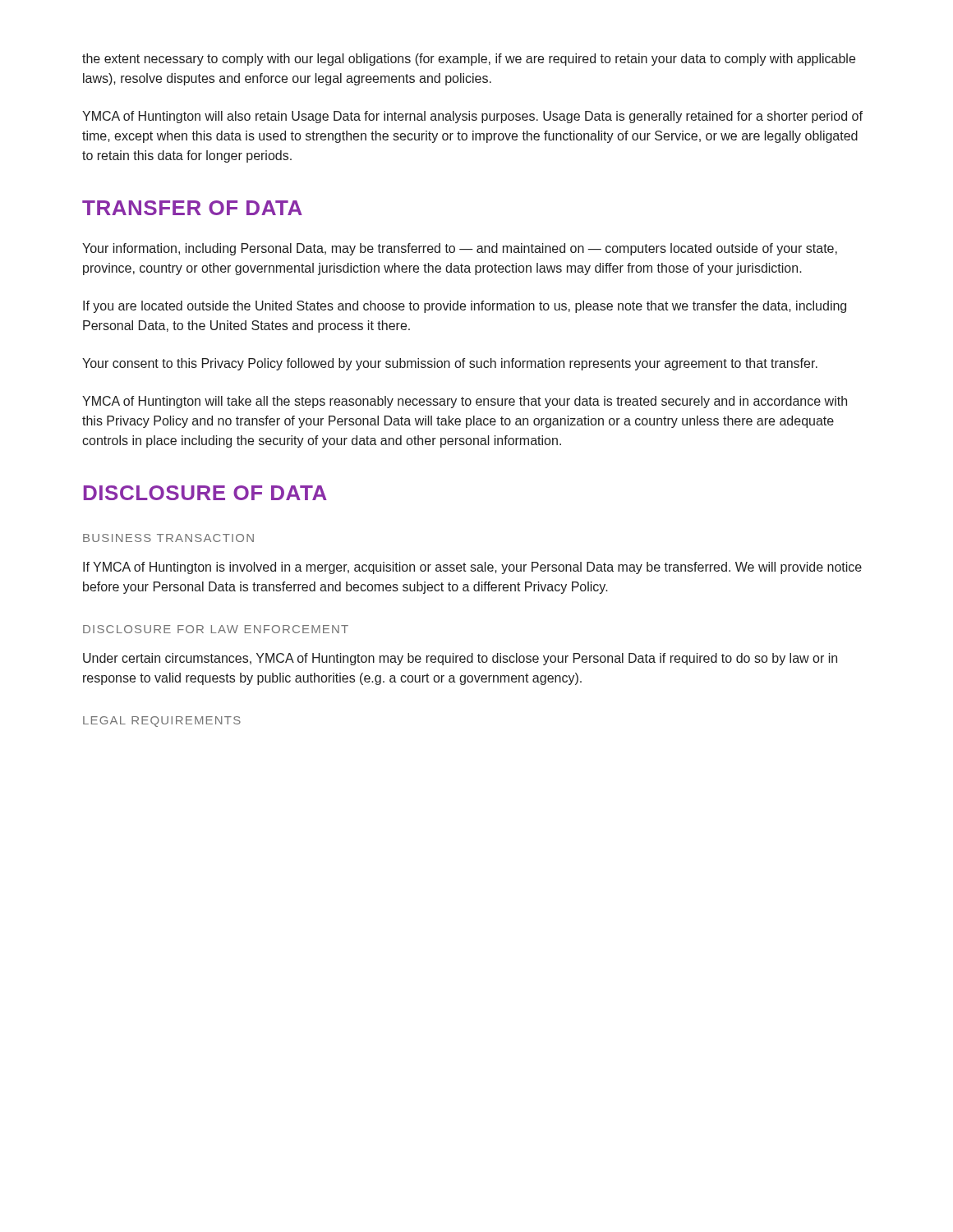The image size is (953, 1232).
Task: Select the element starting "Your consent to this Privacy Policy"
Action: 450,363
